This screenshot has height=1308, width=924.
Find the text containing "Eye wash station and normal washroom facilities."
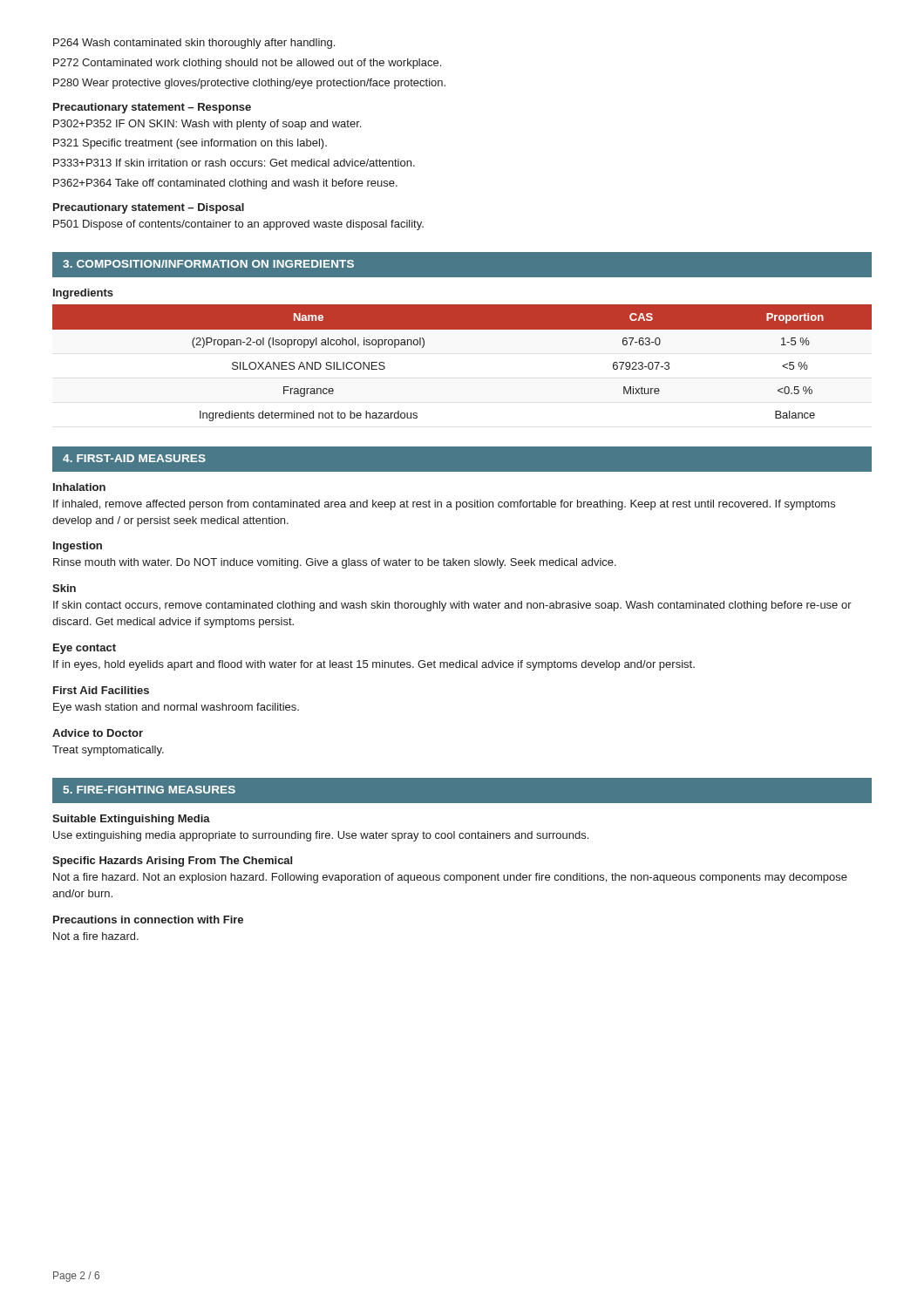[x=176, y=707]
